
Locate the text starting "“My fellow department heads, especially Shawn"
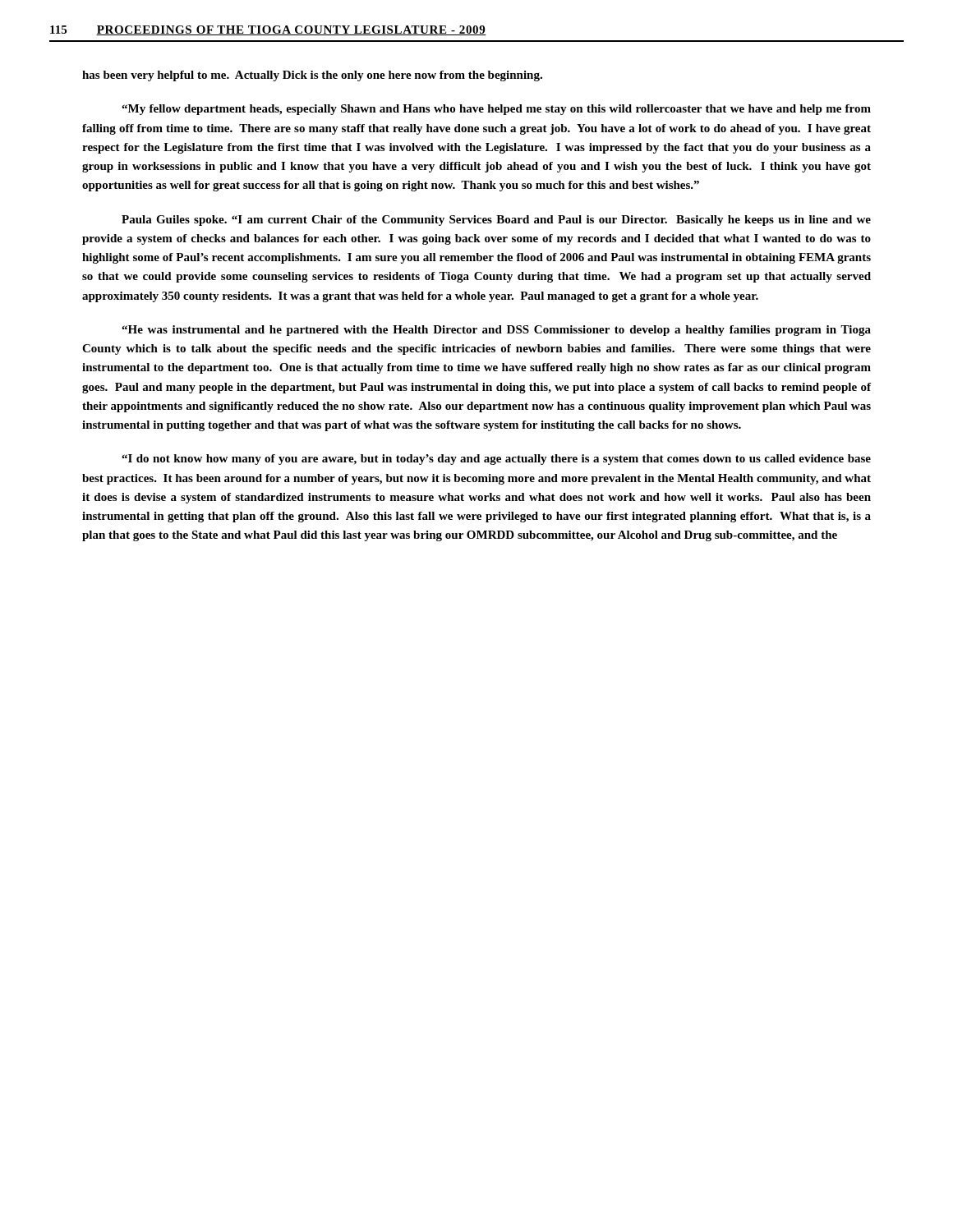476,147
